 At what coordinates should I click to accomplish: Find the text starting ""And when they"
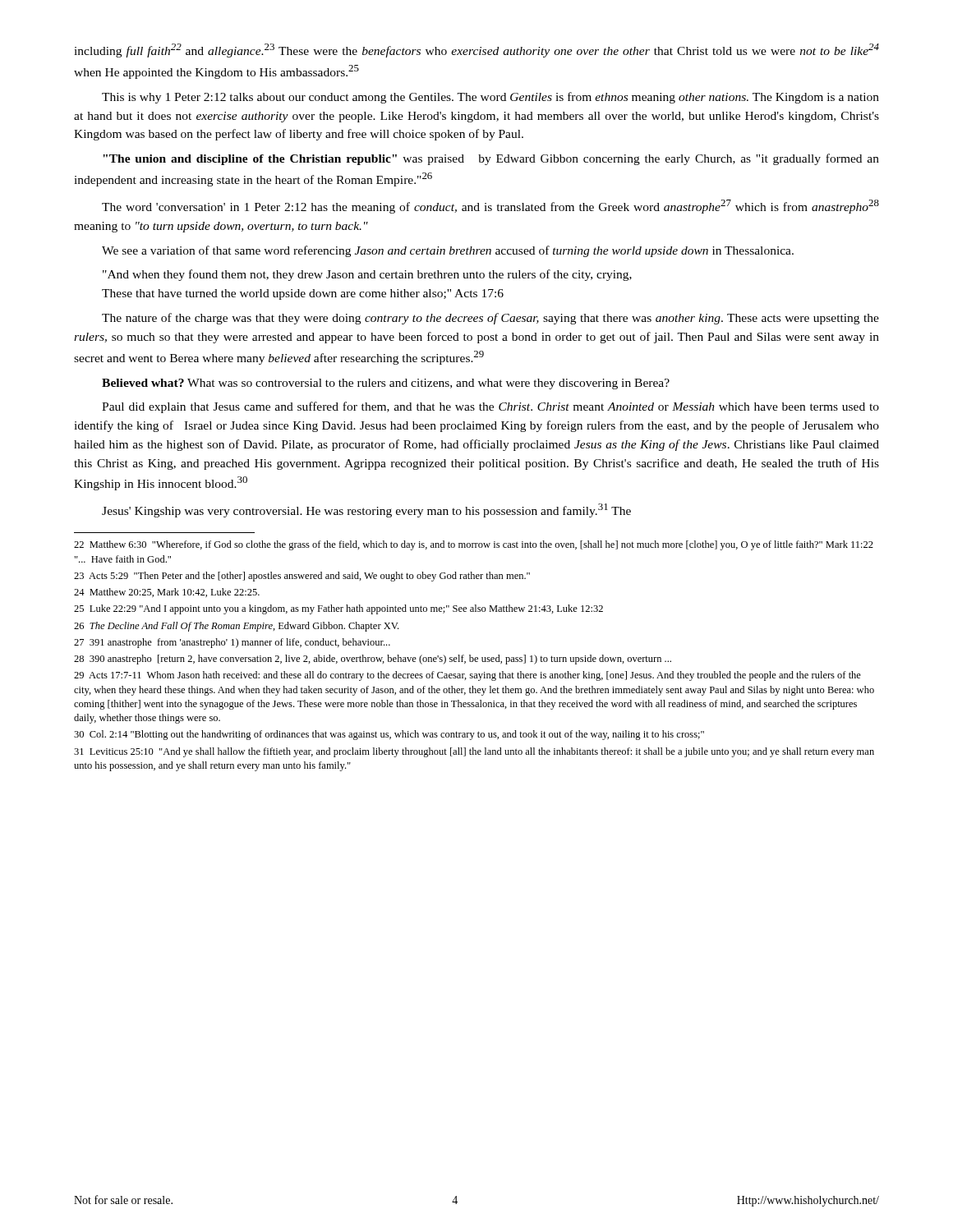pos(367,284)
